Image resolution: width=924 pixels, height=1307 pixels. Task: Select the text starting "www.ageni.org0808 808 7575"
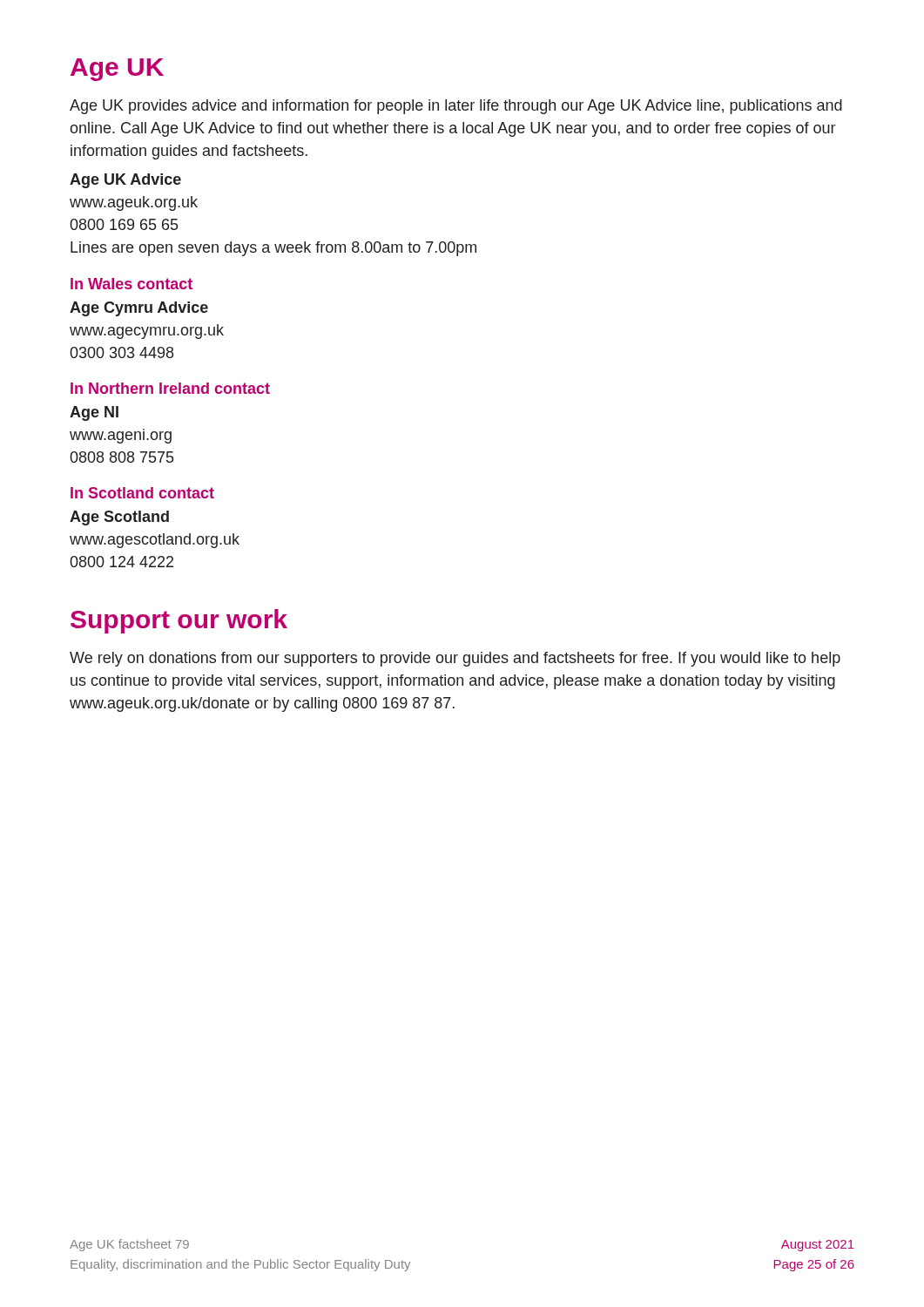click(x=121, y=436)
